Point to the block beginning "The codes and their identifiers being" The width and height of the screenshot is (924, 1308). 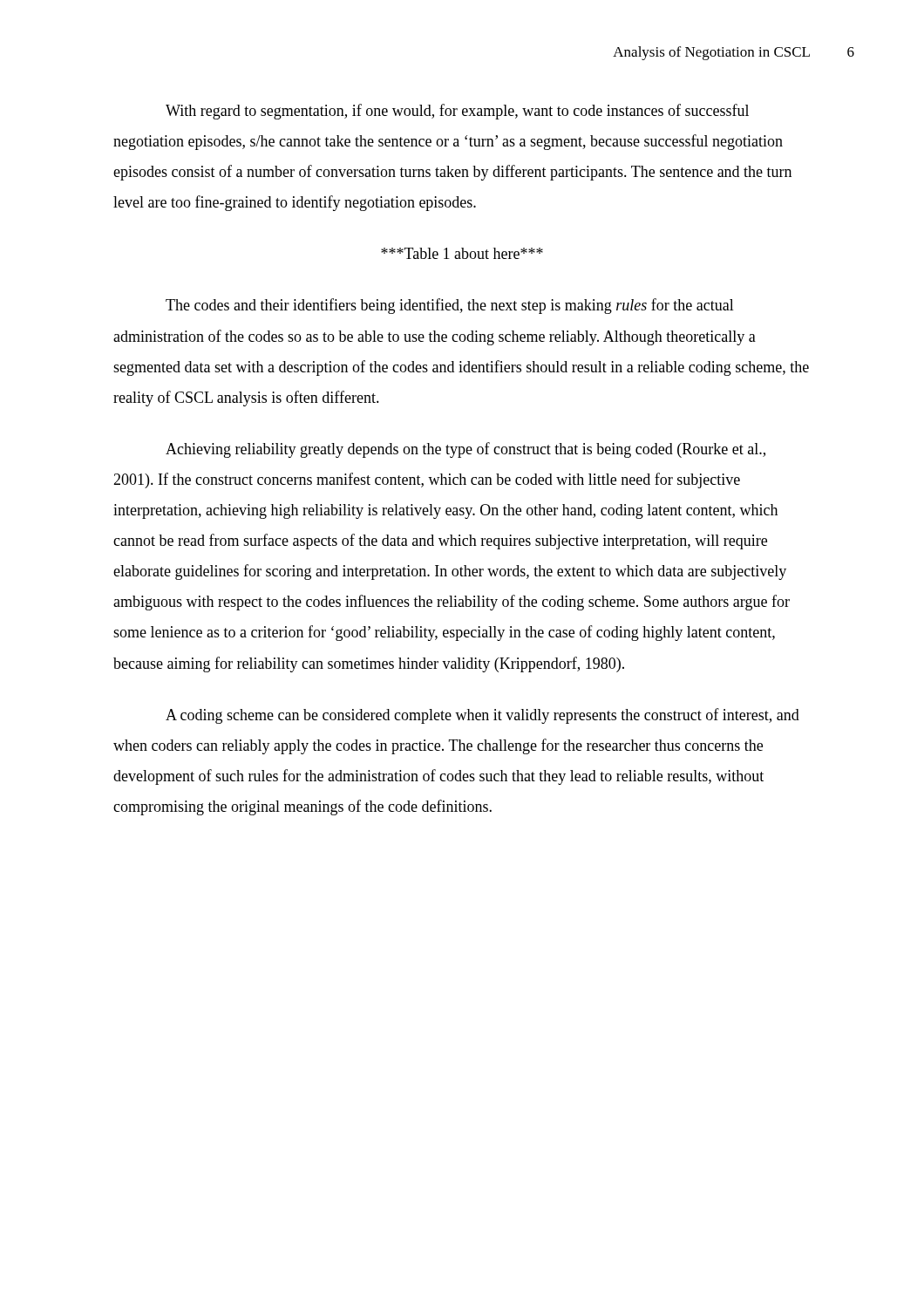click(461, 352)
